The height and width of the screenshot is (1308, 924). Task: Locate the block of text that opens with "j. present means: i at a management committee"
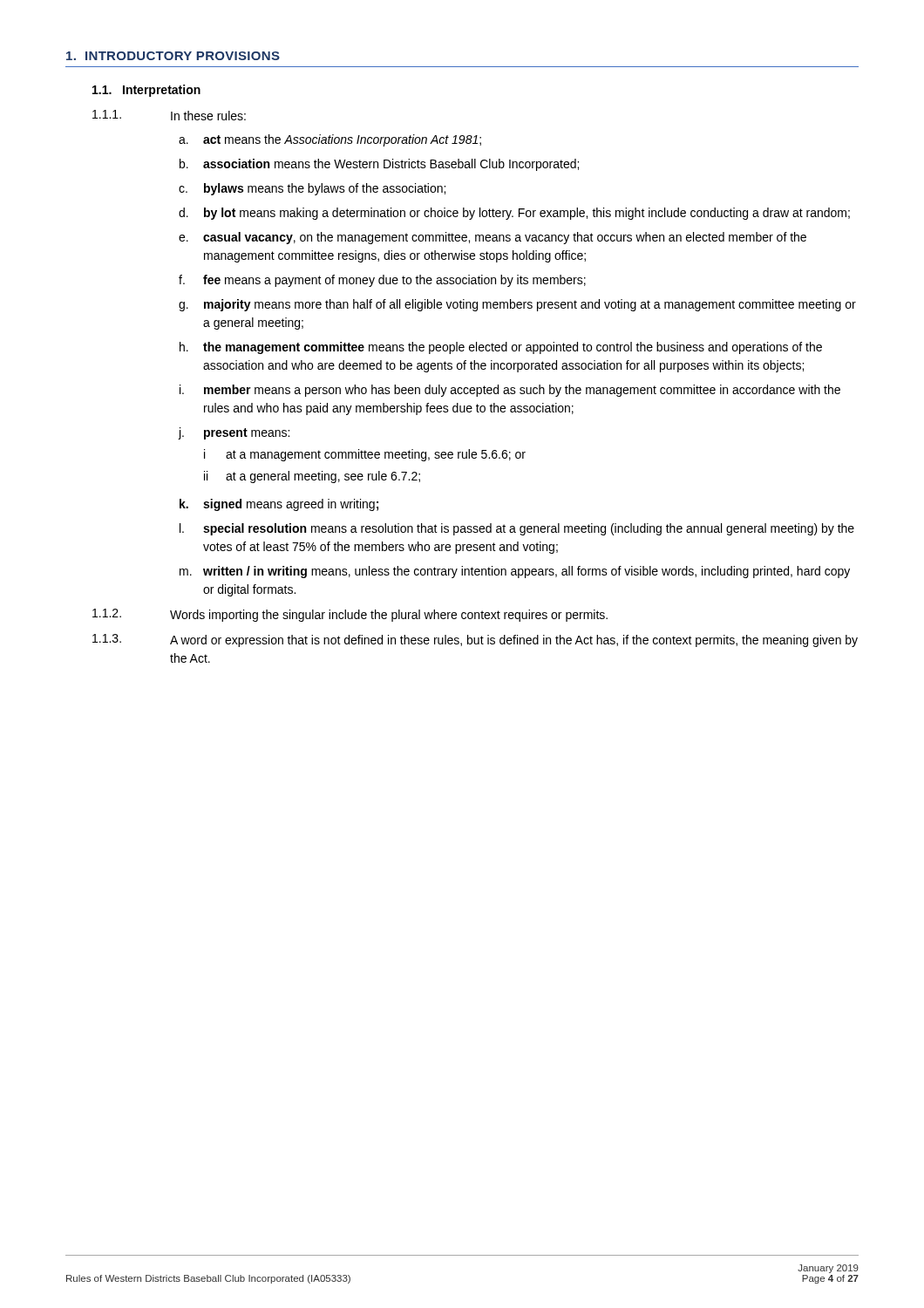click(519, 456)
